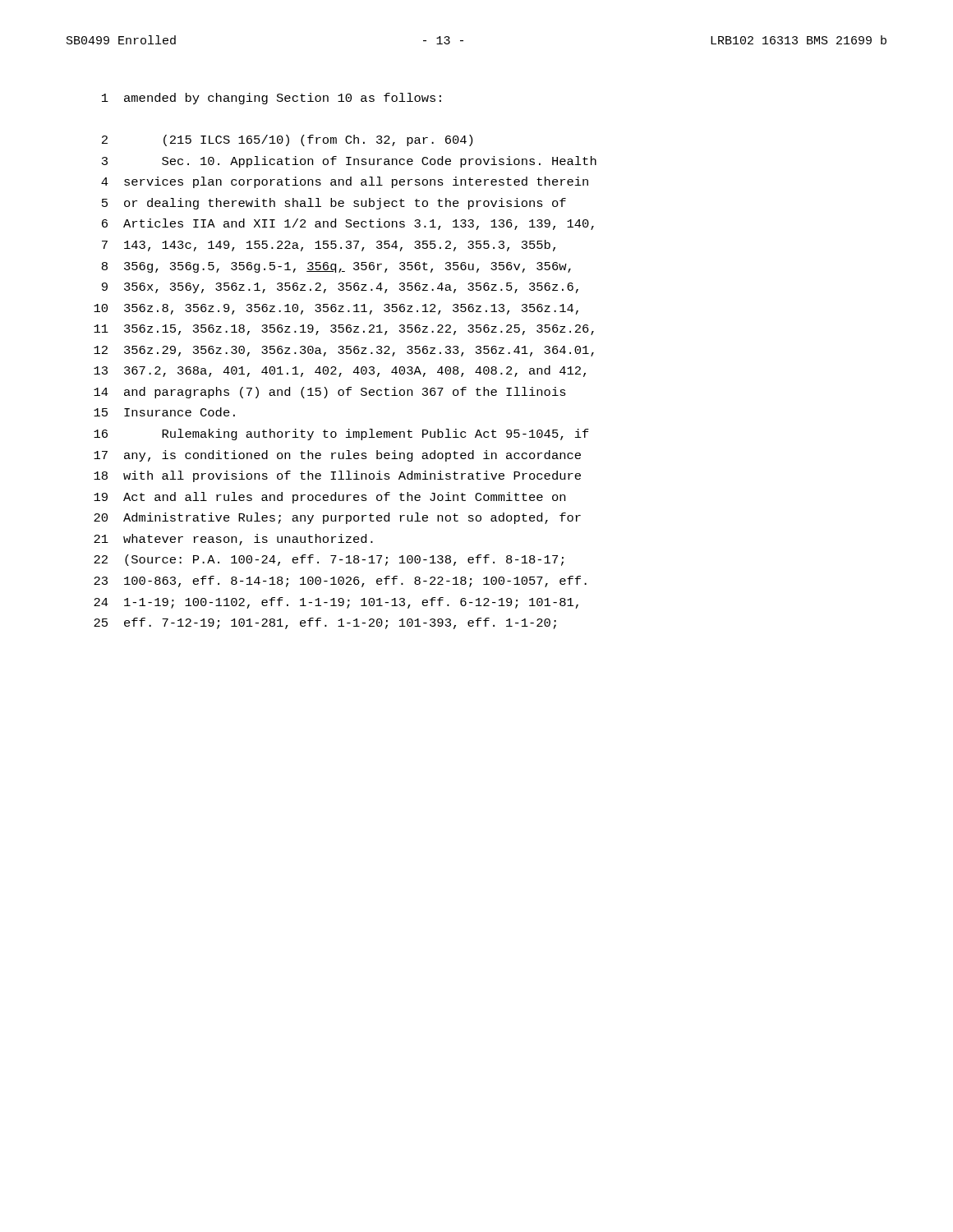Locate the block of text that opens with "6 Articles IIA and XII 1/2 and Sections"
The image size is (953, 1232).
pos(476,225)
